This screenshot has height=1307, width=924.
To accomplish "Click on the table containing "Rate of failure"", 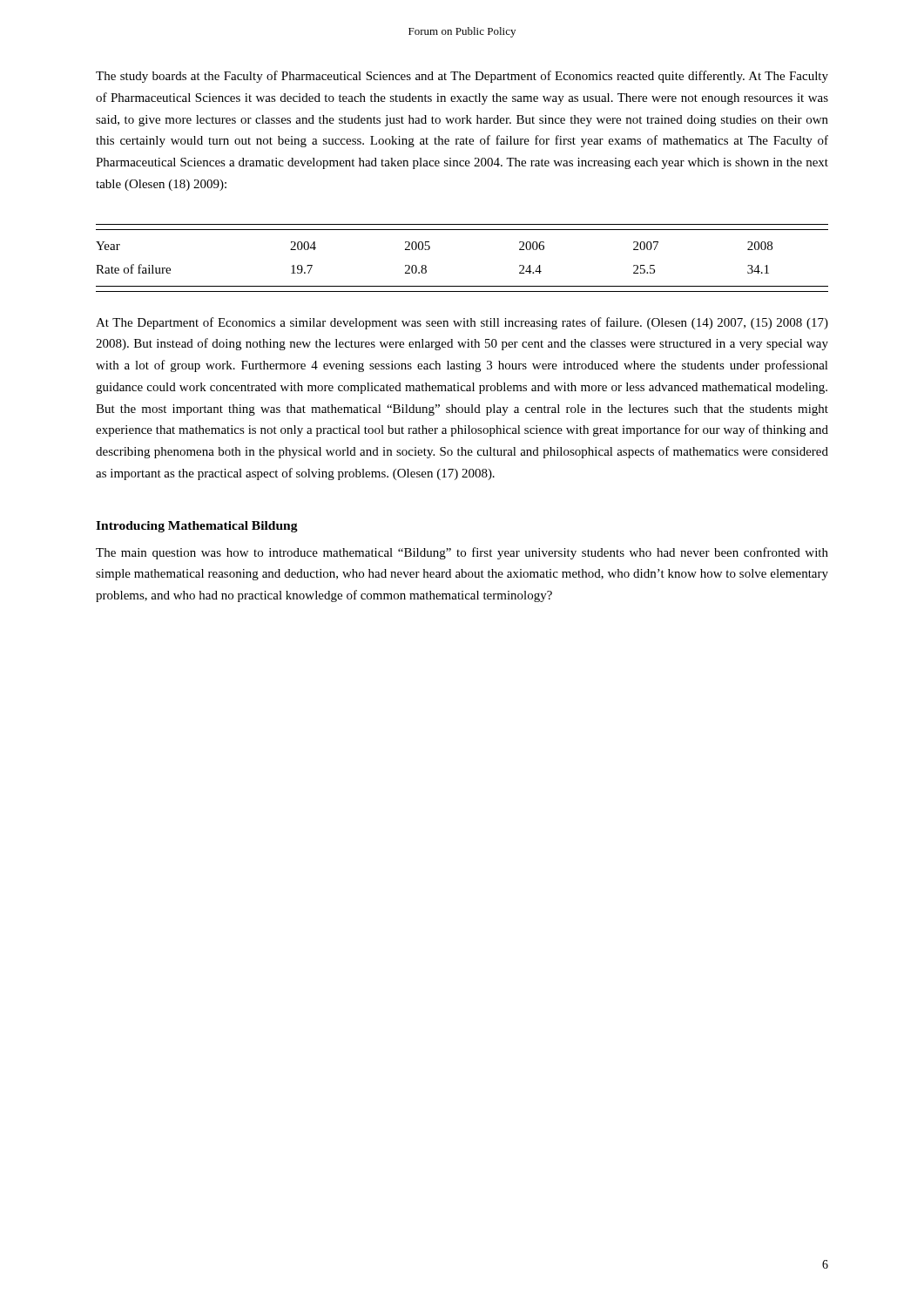I will pyautogui.click(x=462, y=257).
